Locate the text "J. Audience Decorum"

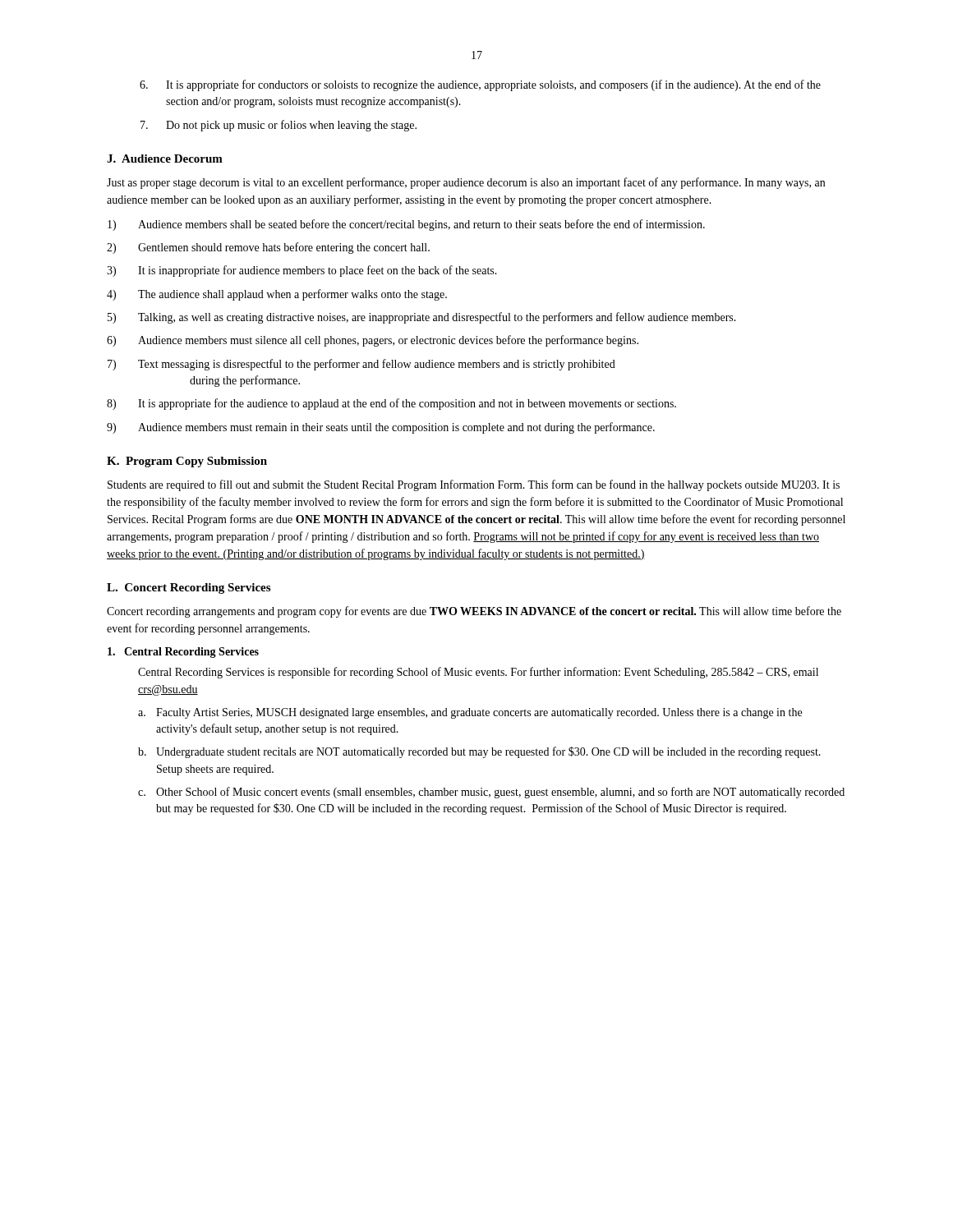tap(165, 158)
